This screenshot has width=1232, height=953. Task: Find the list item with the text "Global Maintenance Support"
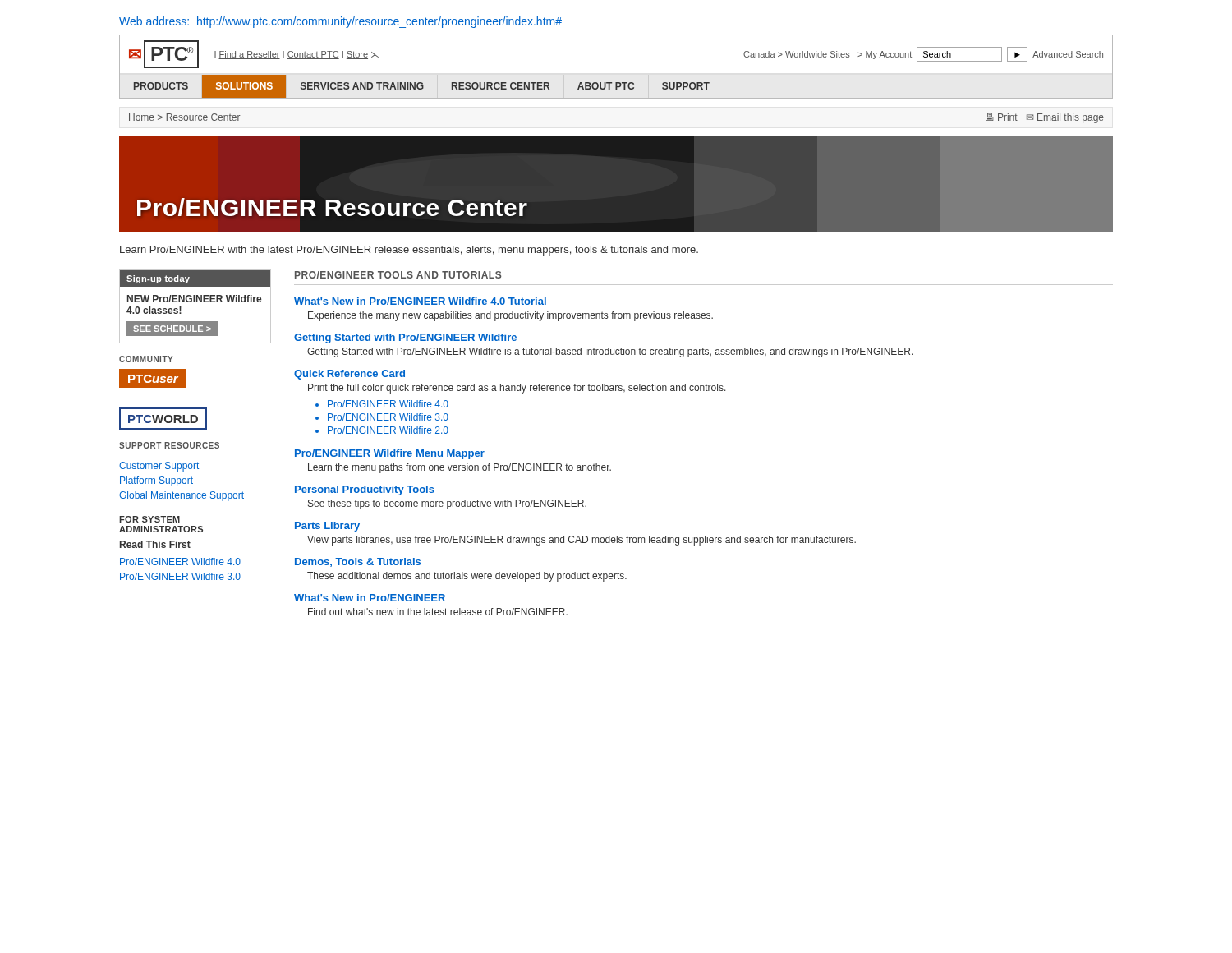coord(195,495)
